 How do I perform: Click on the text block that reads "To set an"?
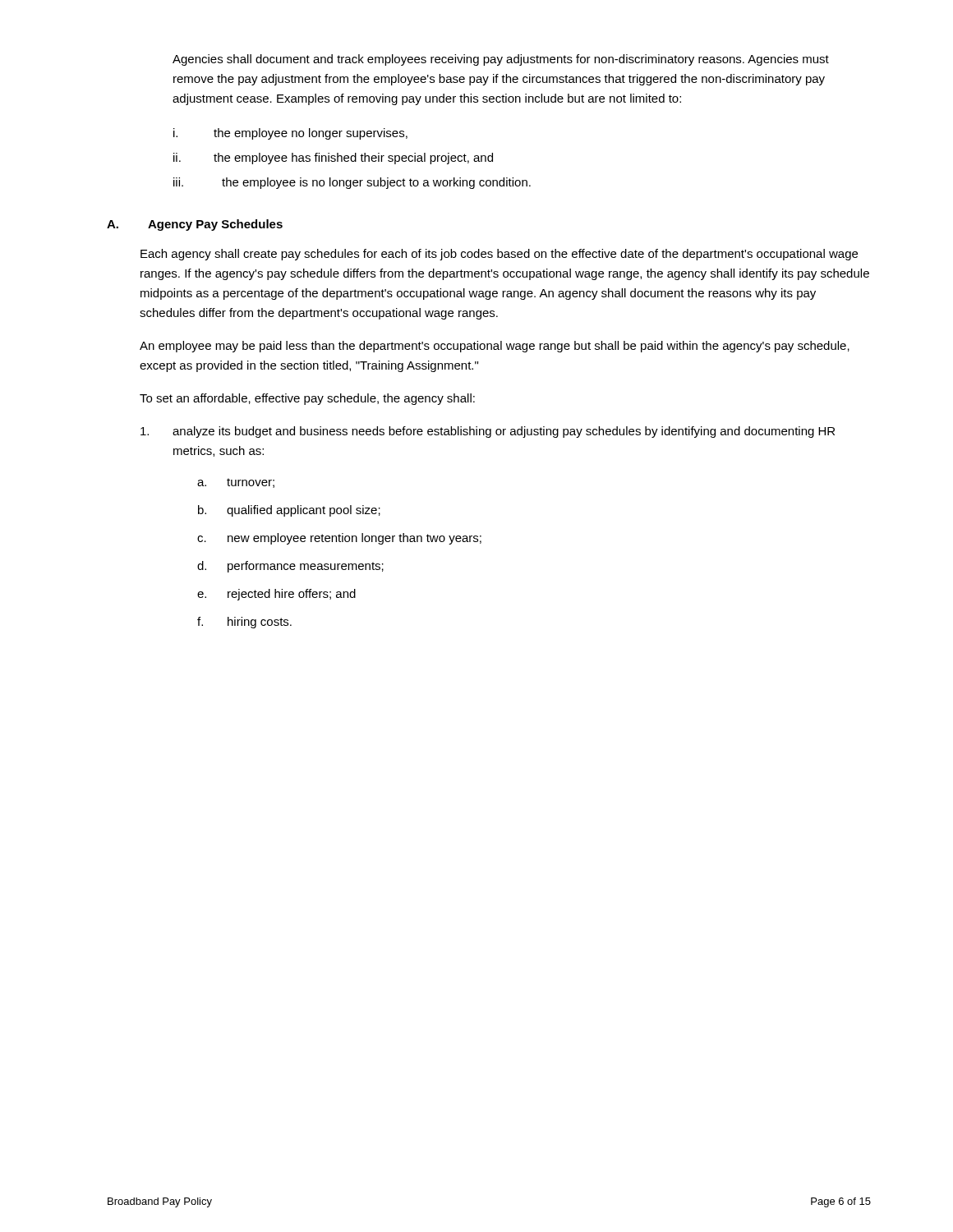pos(308,398)
